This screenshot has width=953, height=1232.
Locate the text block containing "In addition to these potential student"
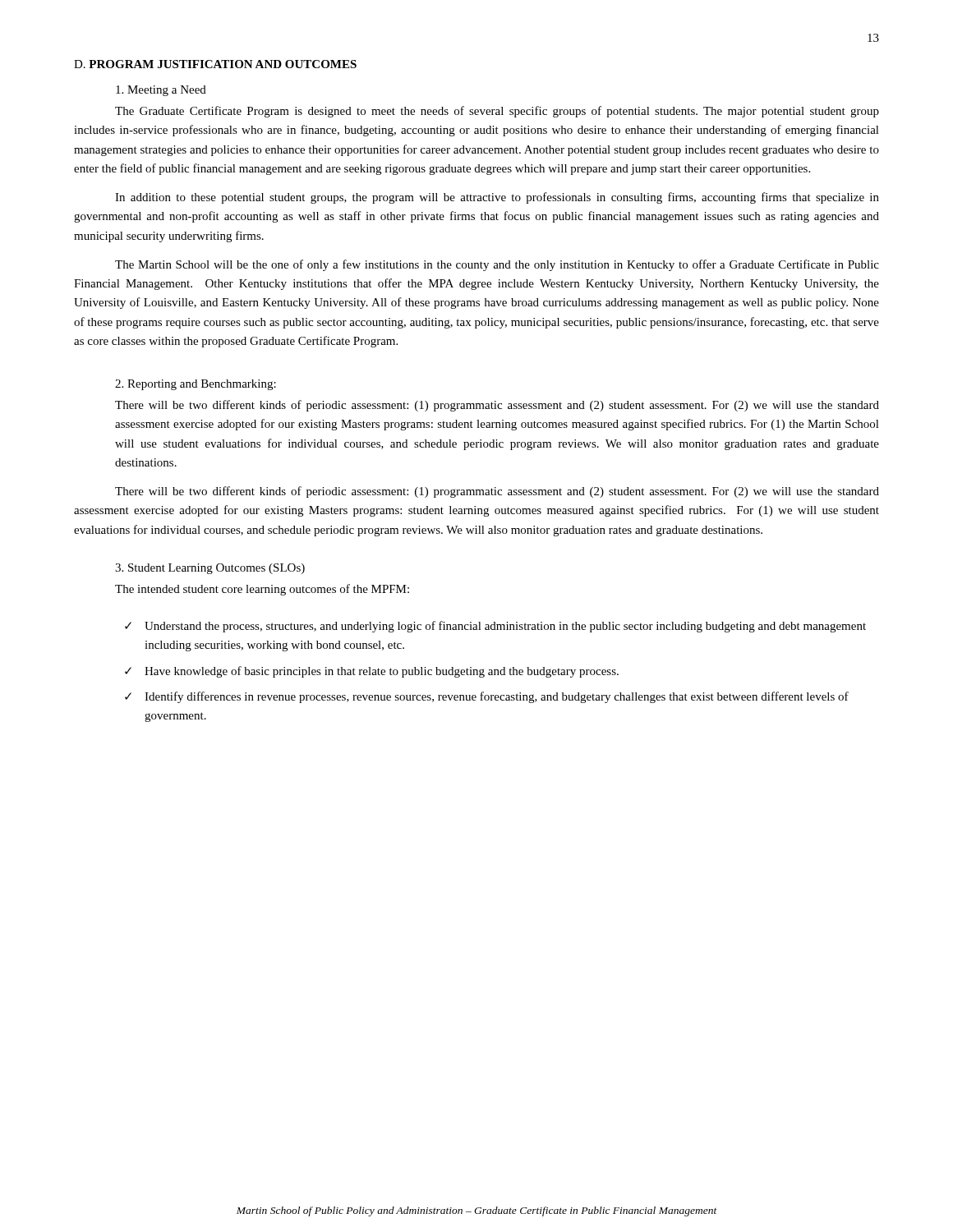(476, 216)
